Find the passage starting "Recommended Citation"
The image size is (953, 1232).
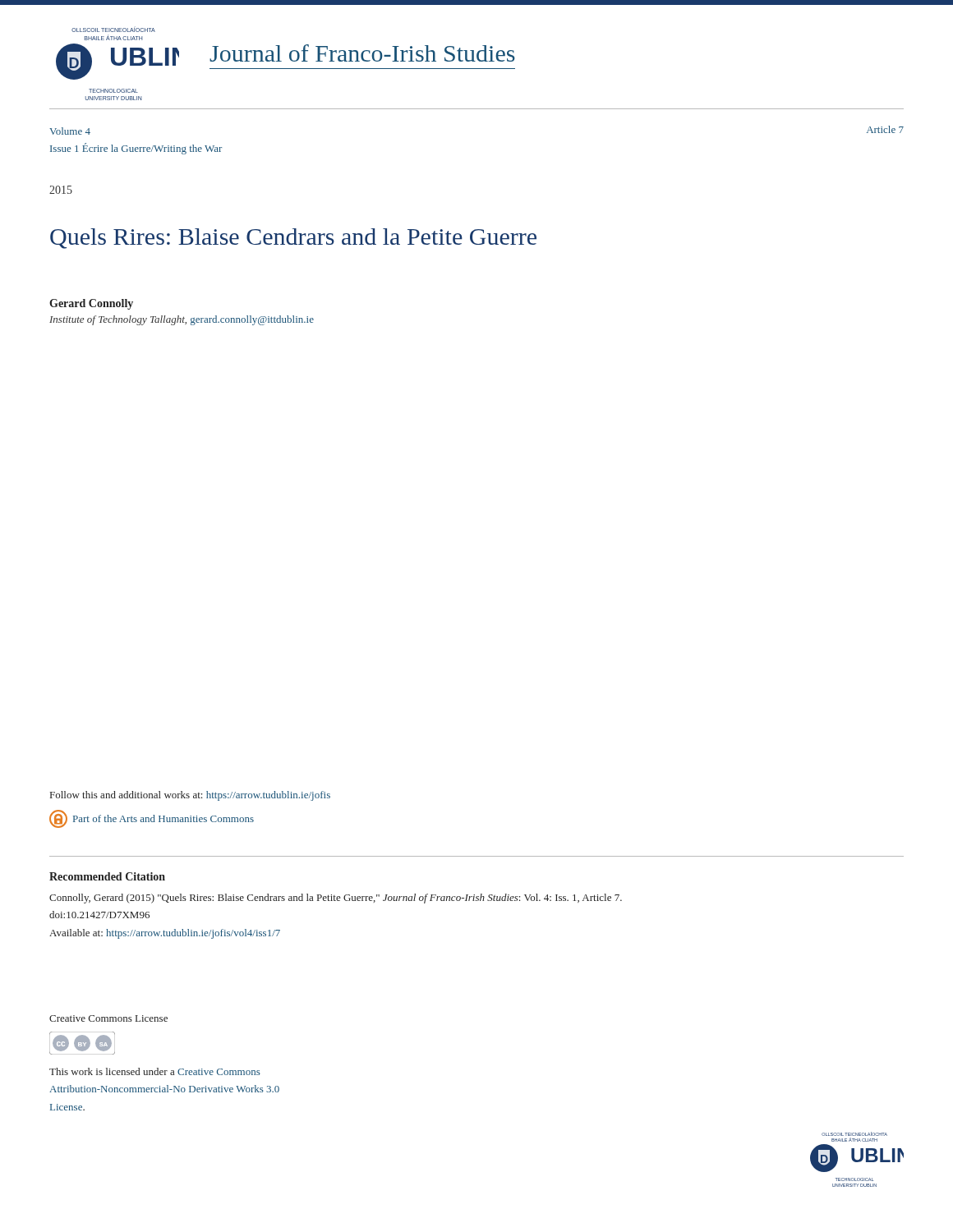point(107,877)
